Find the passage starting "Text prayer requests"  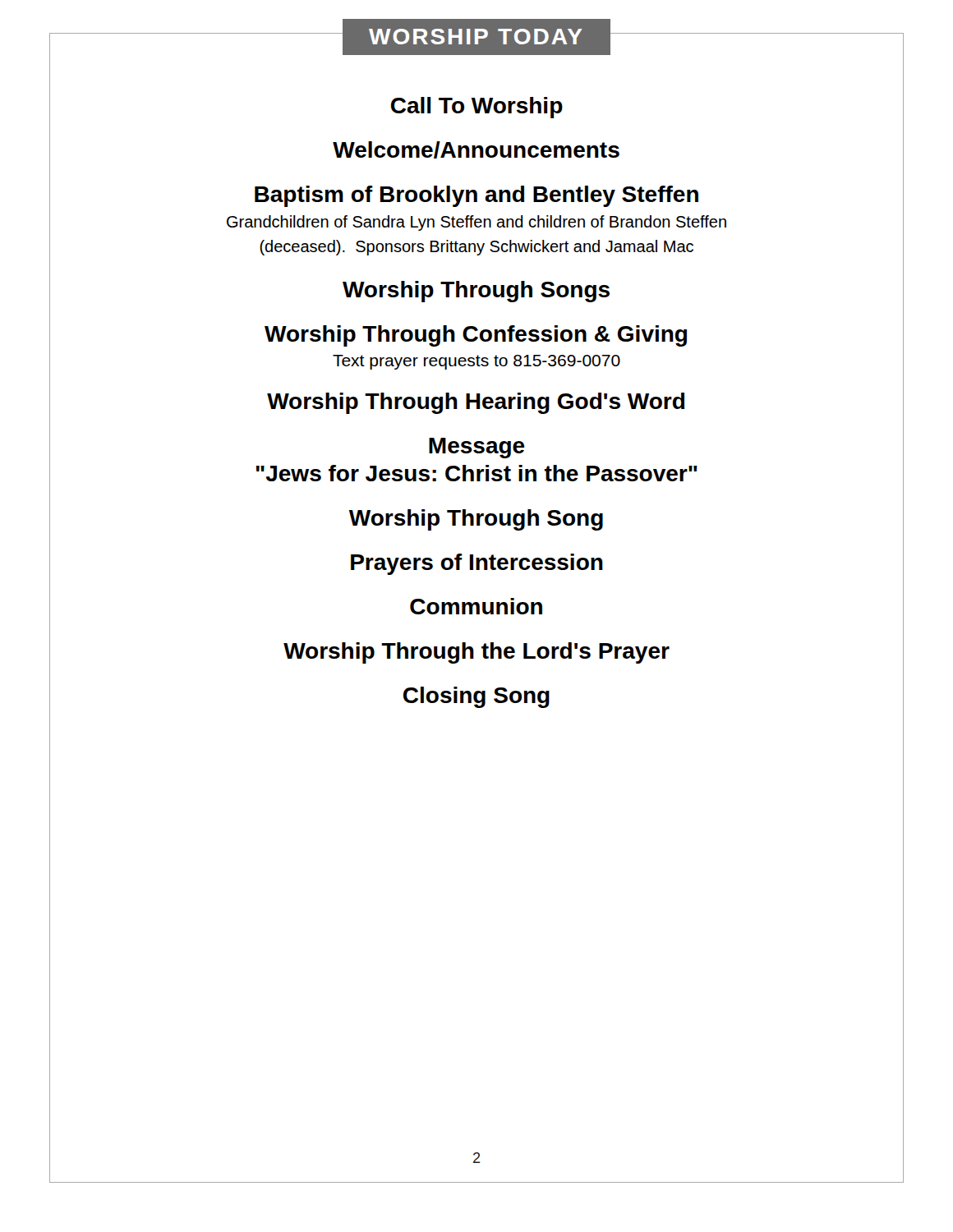coord(476,361)
